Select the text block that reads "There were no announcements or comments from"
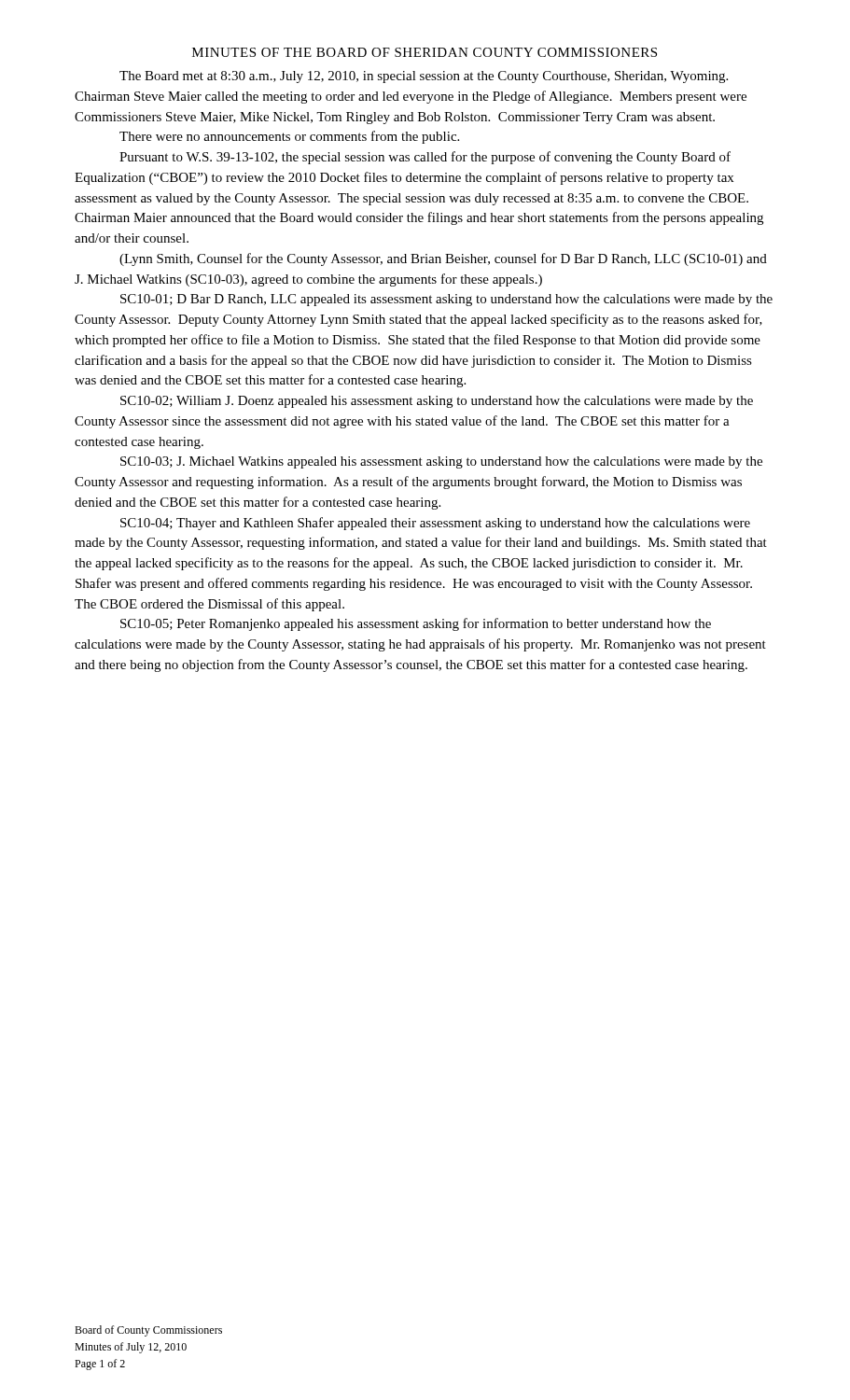 425,137
